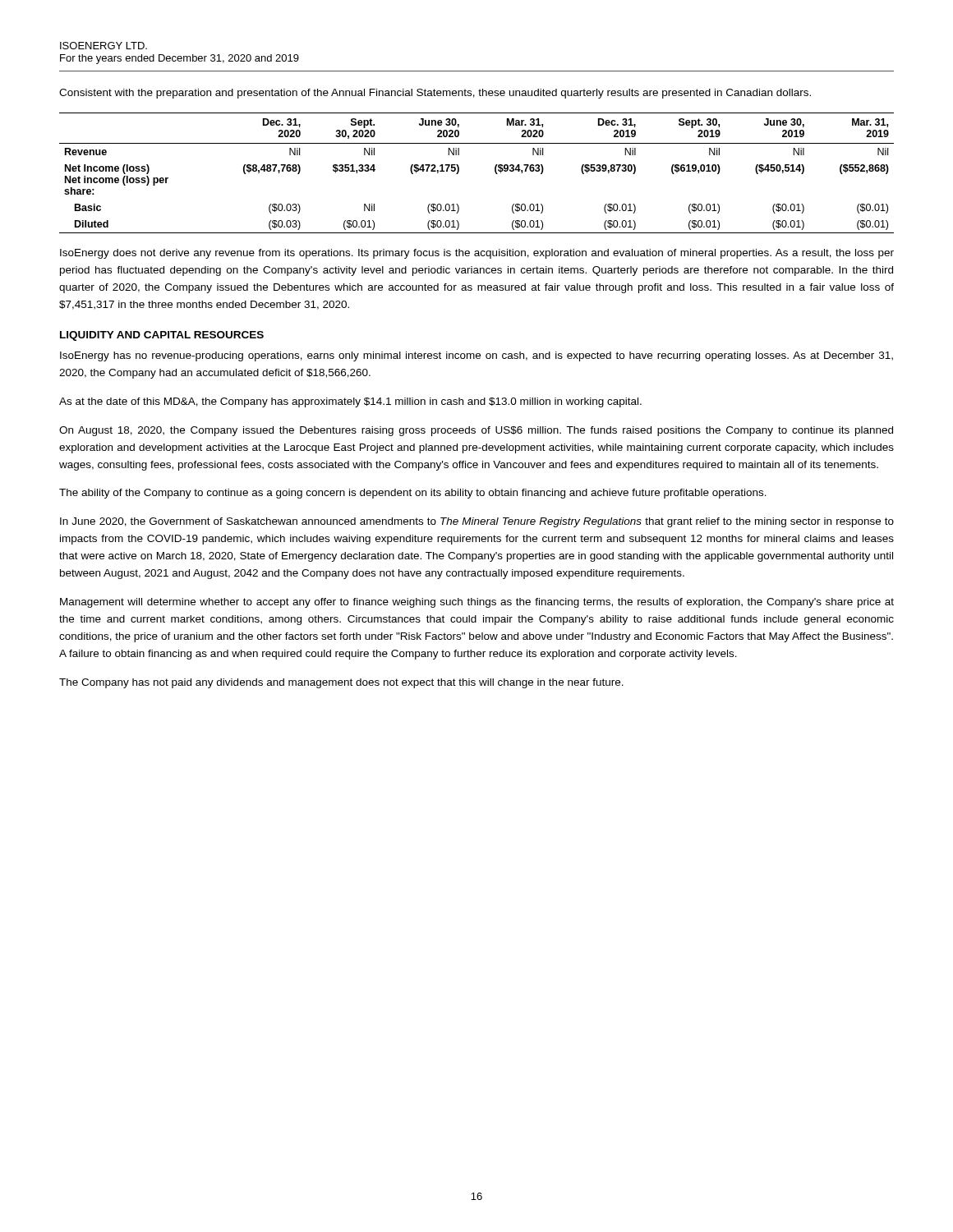953x1232 pixels.
Task: Select the table that reads "June 30, 2020"
Action: coord(476,173)
